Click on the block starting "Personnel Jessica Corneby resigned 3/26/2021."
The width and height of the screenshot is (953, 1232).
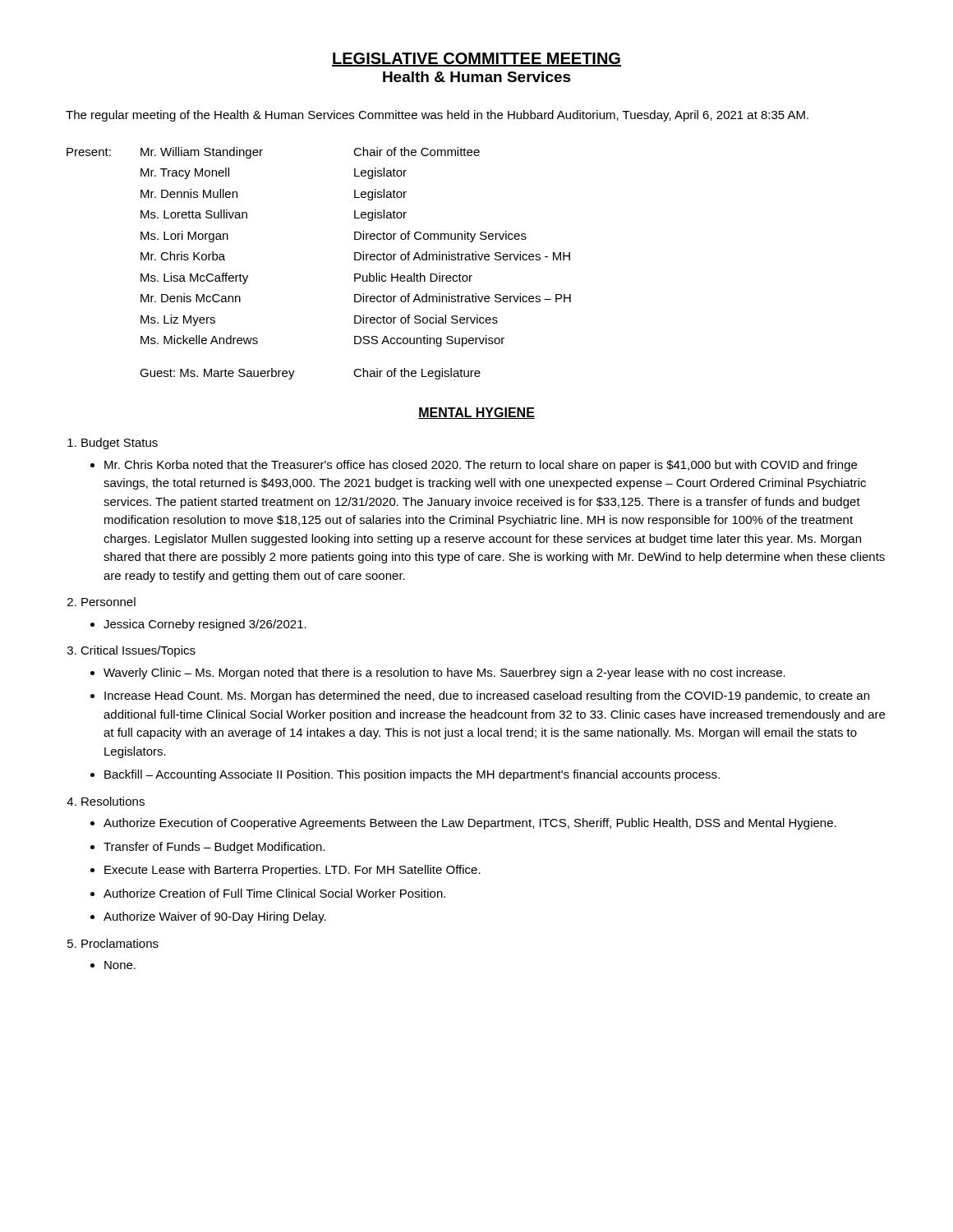(108, 602)
